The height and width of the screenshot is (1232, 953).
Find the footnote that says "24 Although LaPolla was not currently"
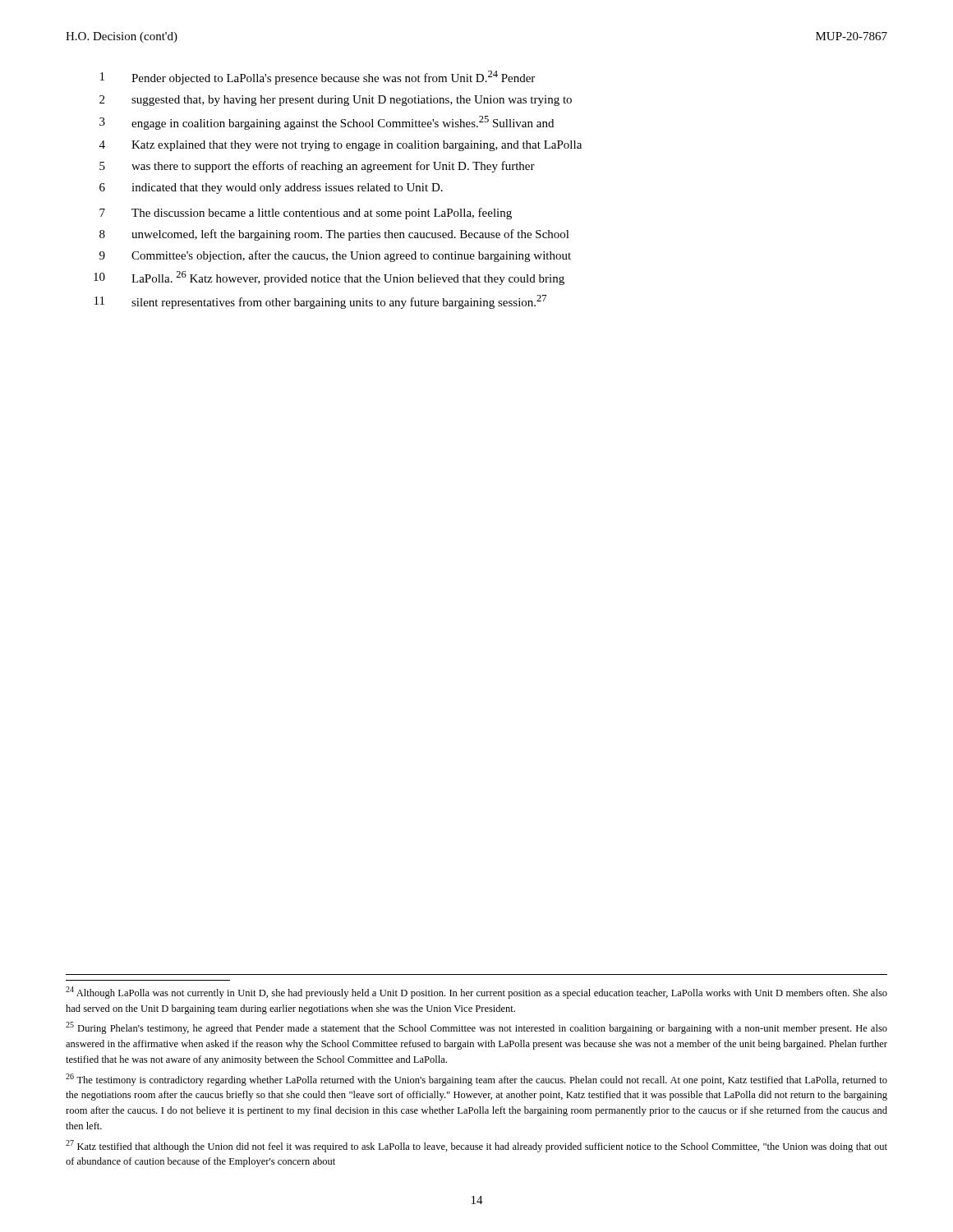coord(476,1000)
